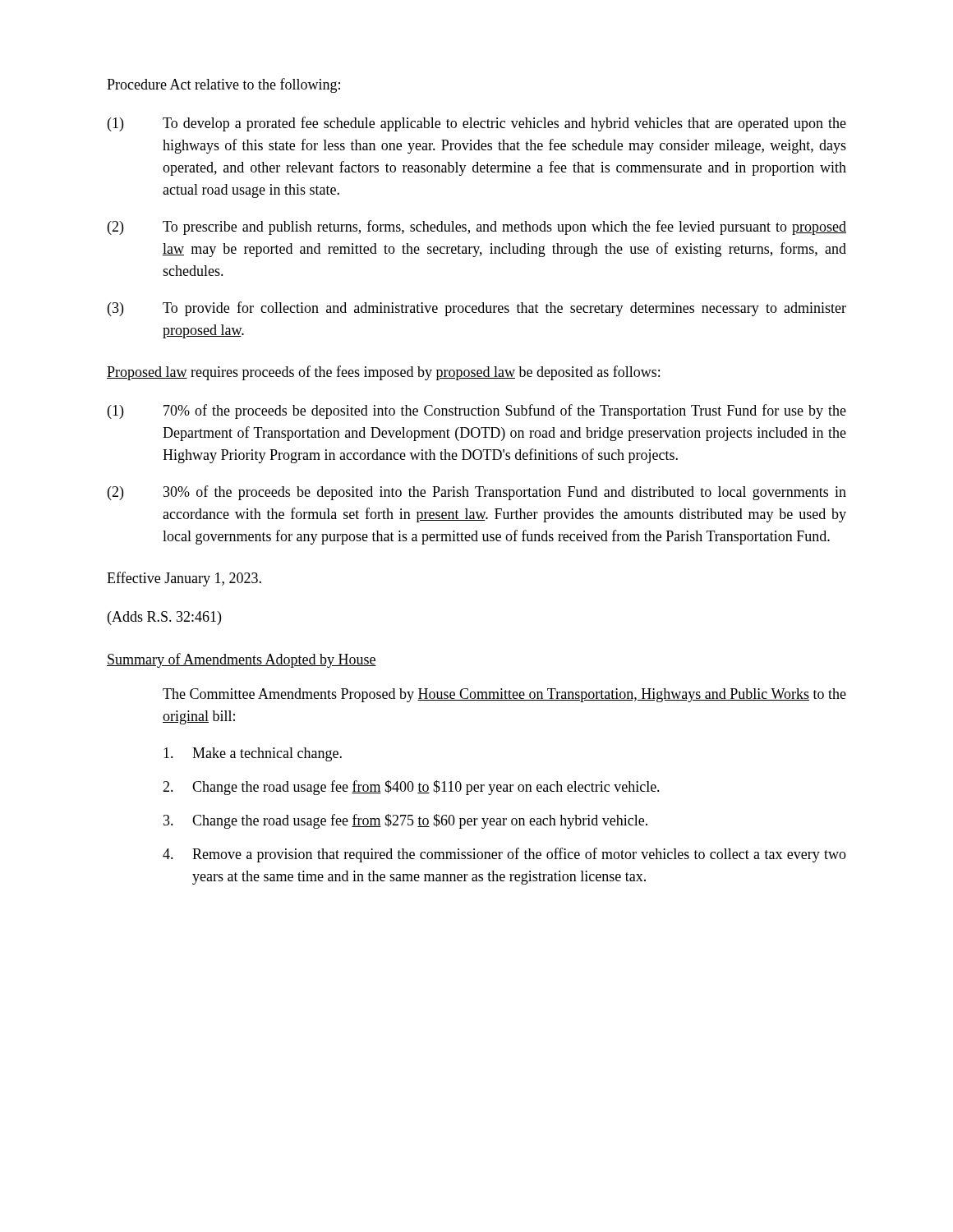
Task: Select the text block starting "2. Change the road usage fee from $400"
Action: tap(504, 787)
